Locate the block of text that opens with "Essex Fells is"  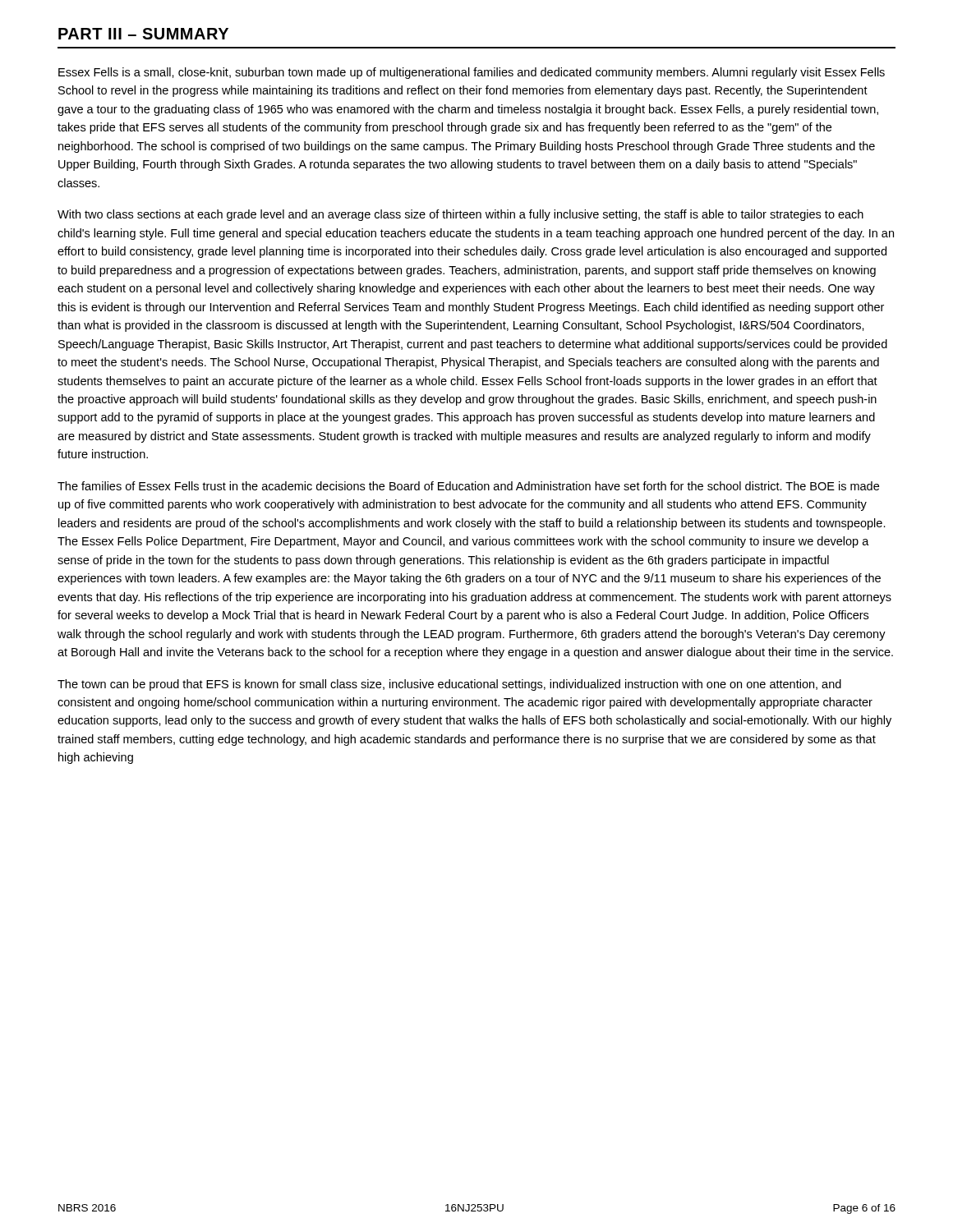(471, 128)
